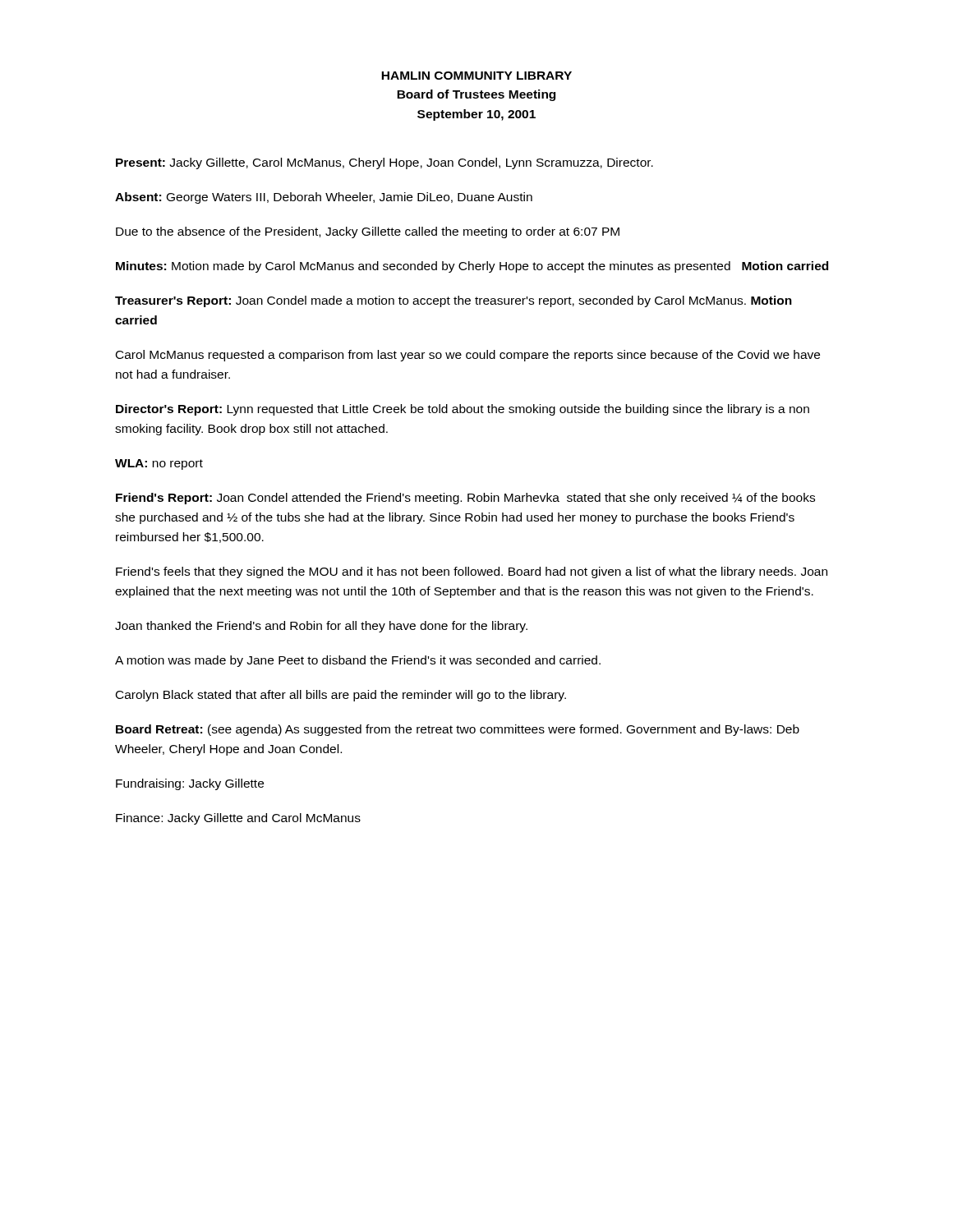Where is the title that starts "HAMLIN COMMUNITY LIBRARY Board"?
The width and height of the screenshot is (953, 1232).
click(476, 94)
